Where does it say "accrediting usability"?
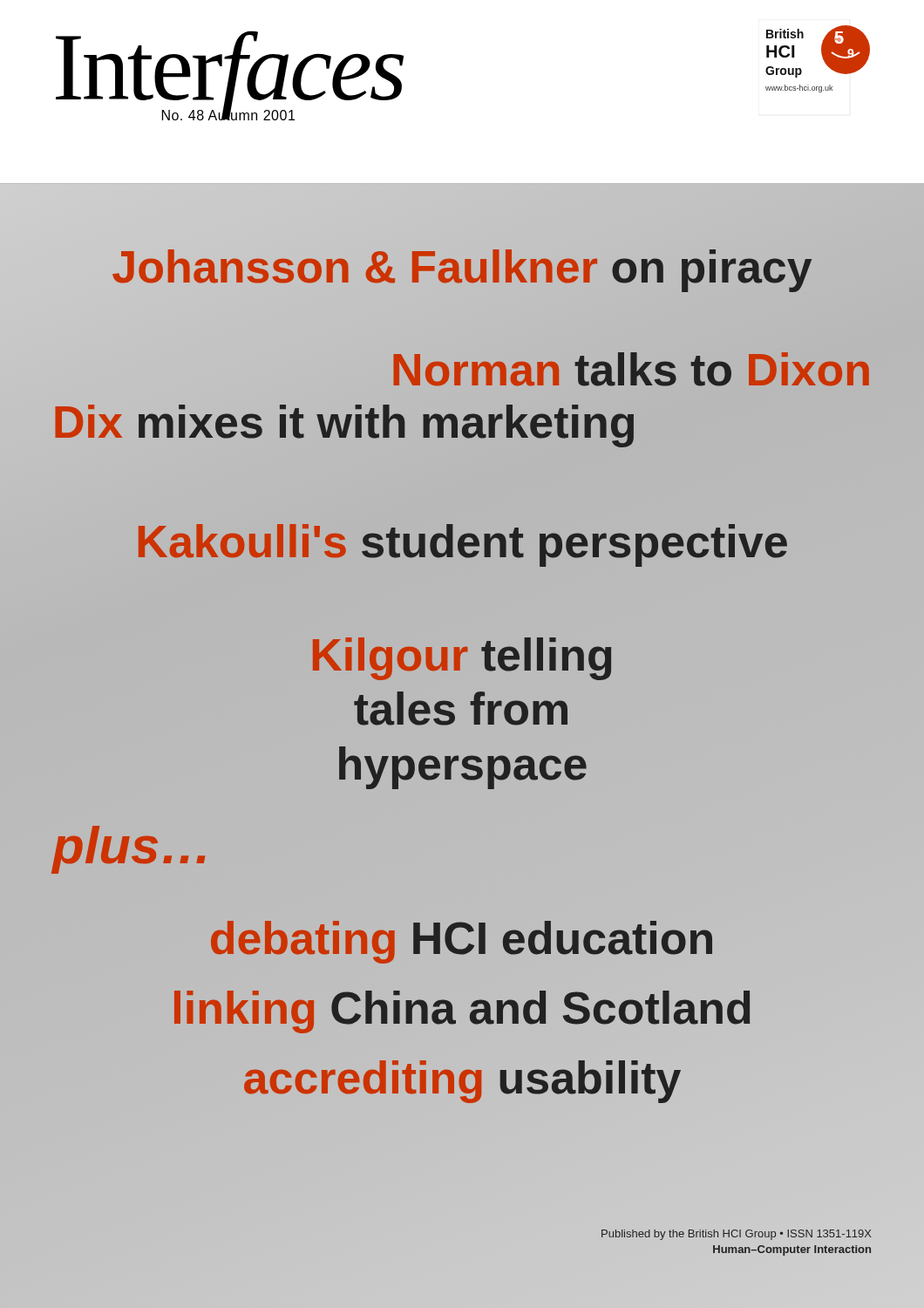Viewport: 924px width, 1308px height. (462, 1078)
